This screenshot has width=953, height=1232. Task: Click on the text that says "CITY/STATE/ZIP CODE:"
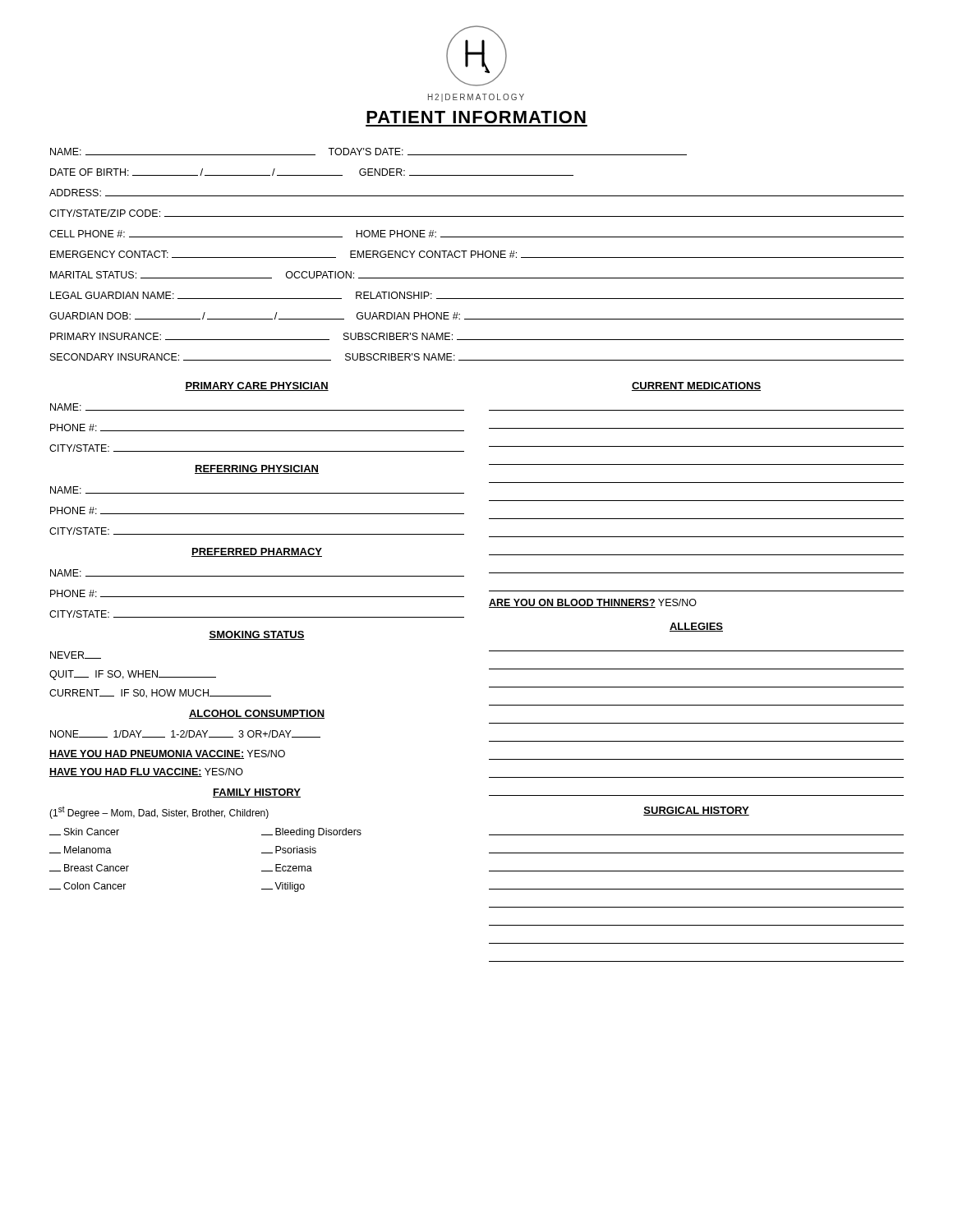pyautogui.click(x=476, y=212)
